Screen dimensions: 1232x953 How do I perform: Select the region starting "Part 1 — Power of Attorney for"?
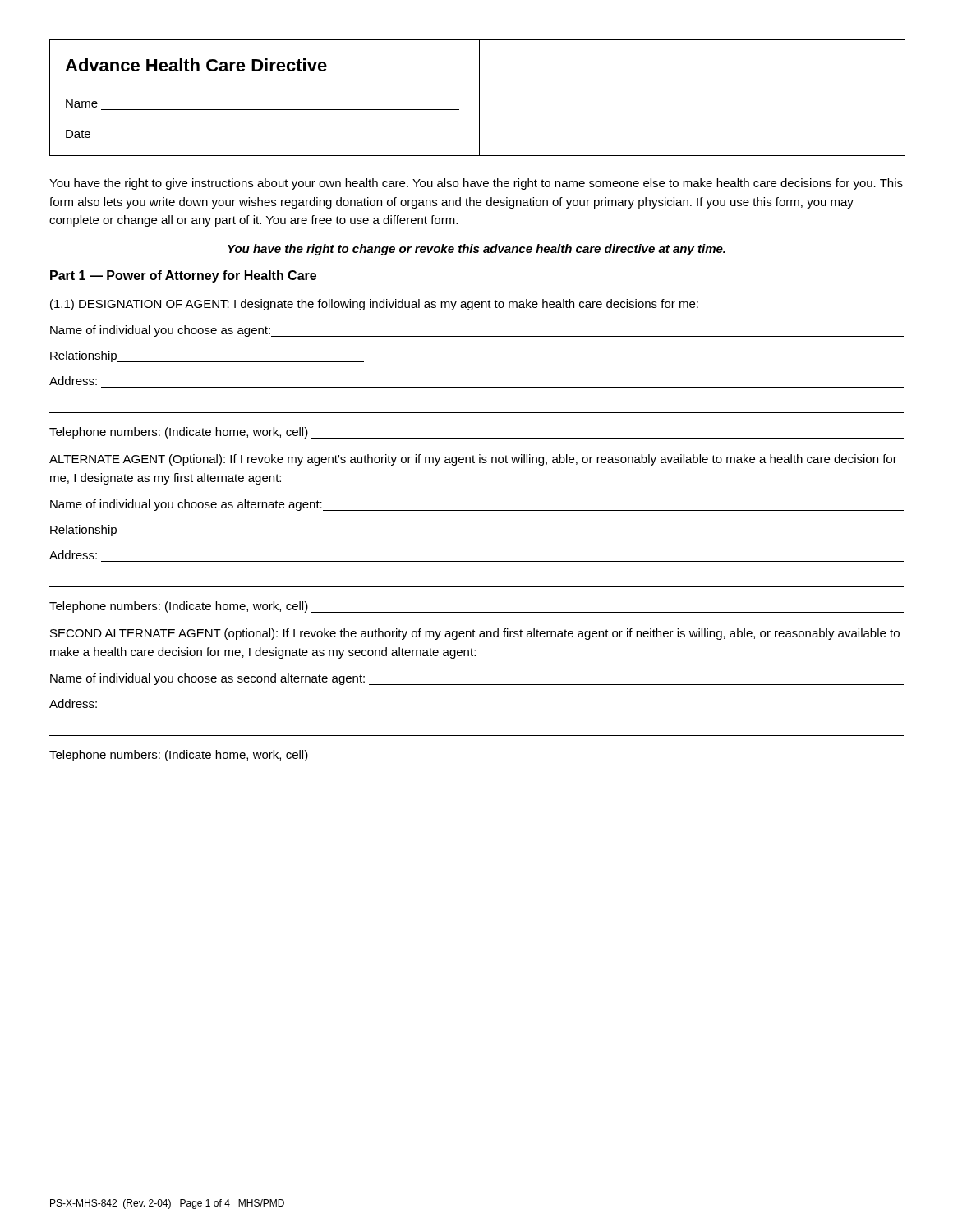[x=183, y=275]
